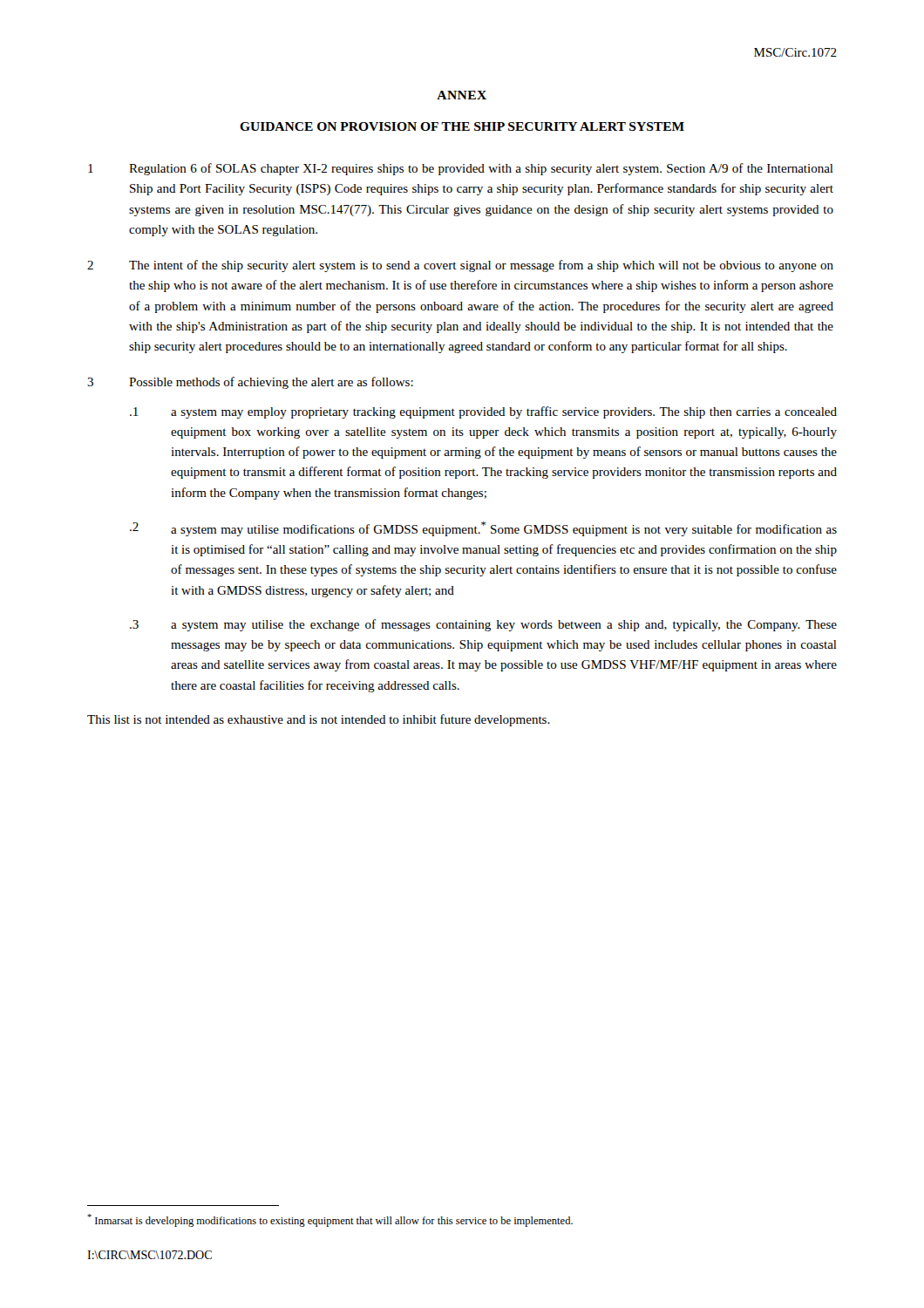This screenshot has width=924, height=1308.
Task: Find the text starting ".2 a system may utilise modifications of"
Action: pos(483,559)
